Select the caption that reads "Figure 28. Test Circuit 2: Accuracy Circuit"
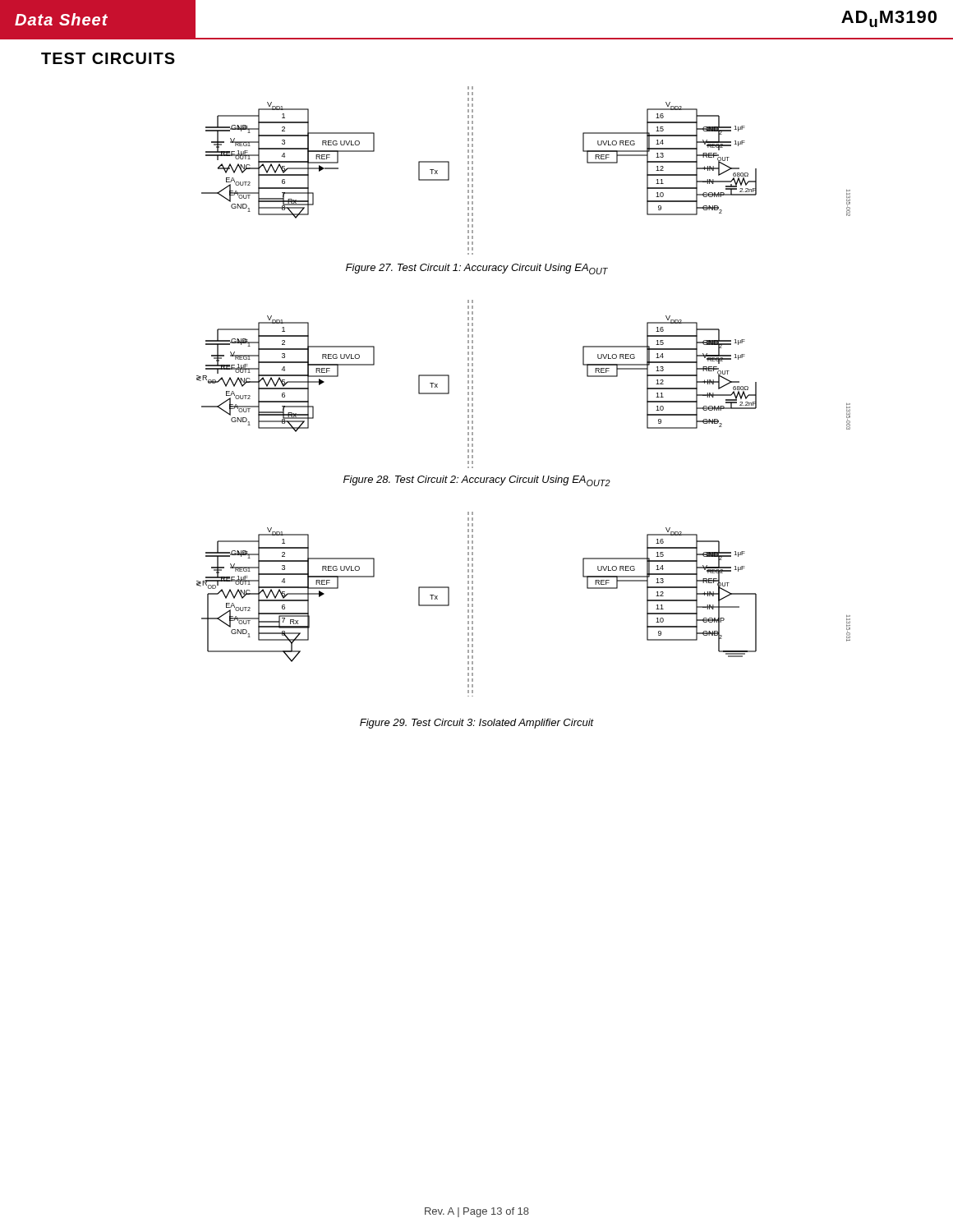 point(476,480)
